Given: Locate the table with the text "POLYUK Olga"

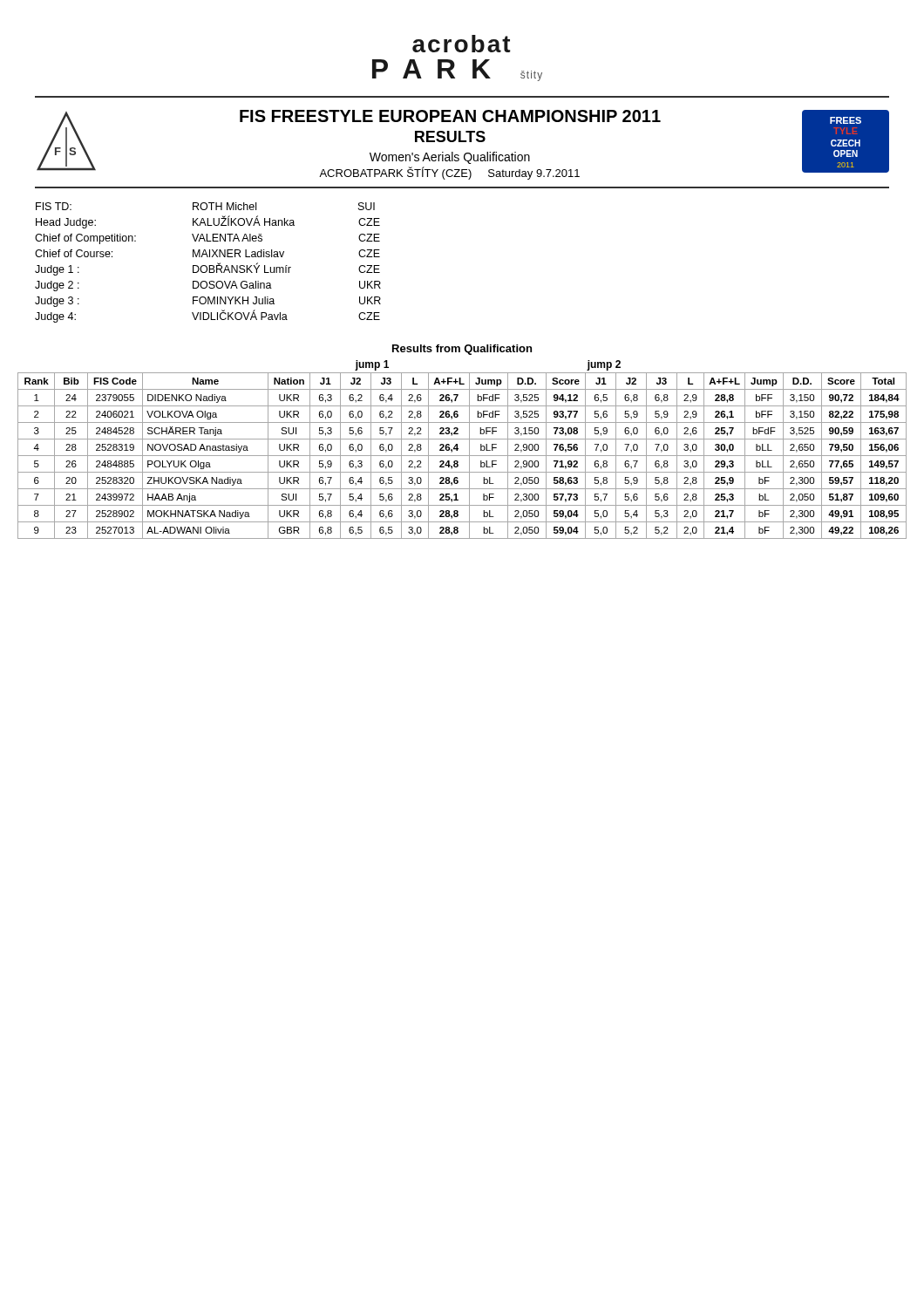Looking at the screenshot, I should 462,456.
